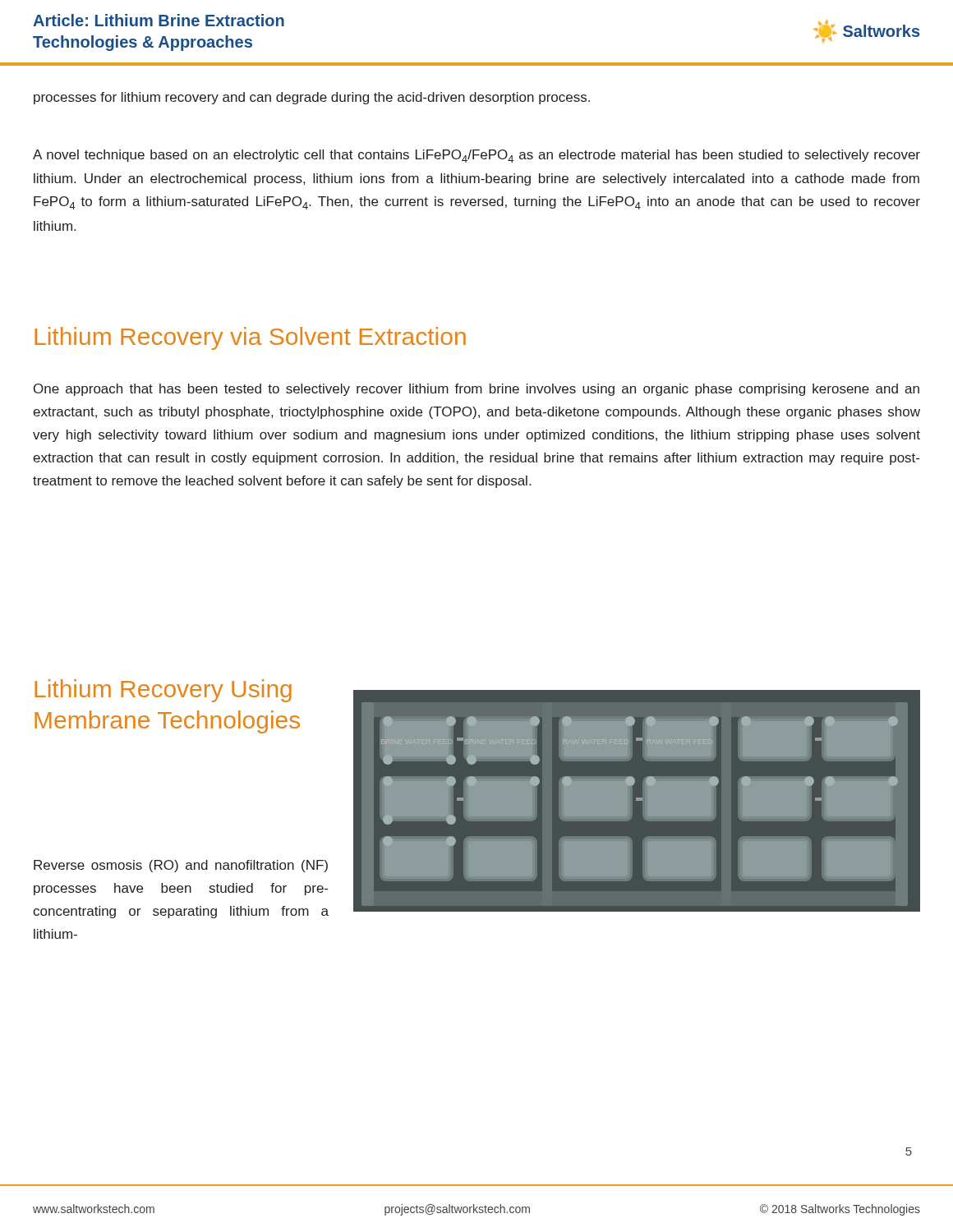Select the text block that reads "processes for lithium recovery"

tap(312, 97)
